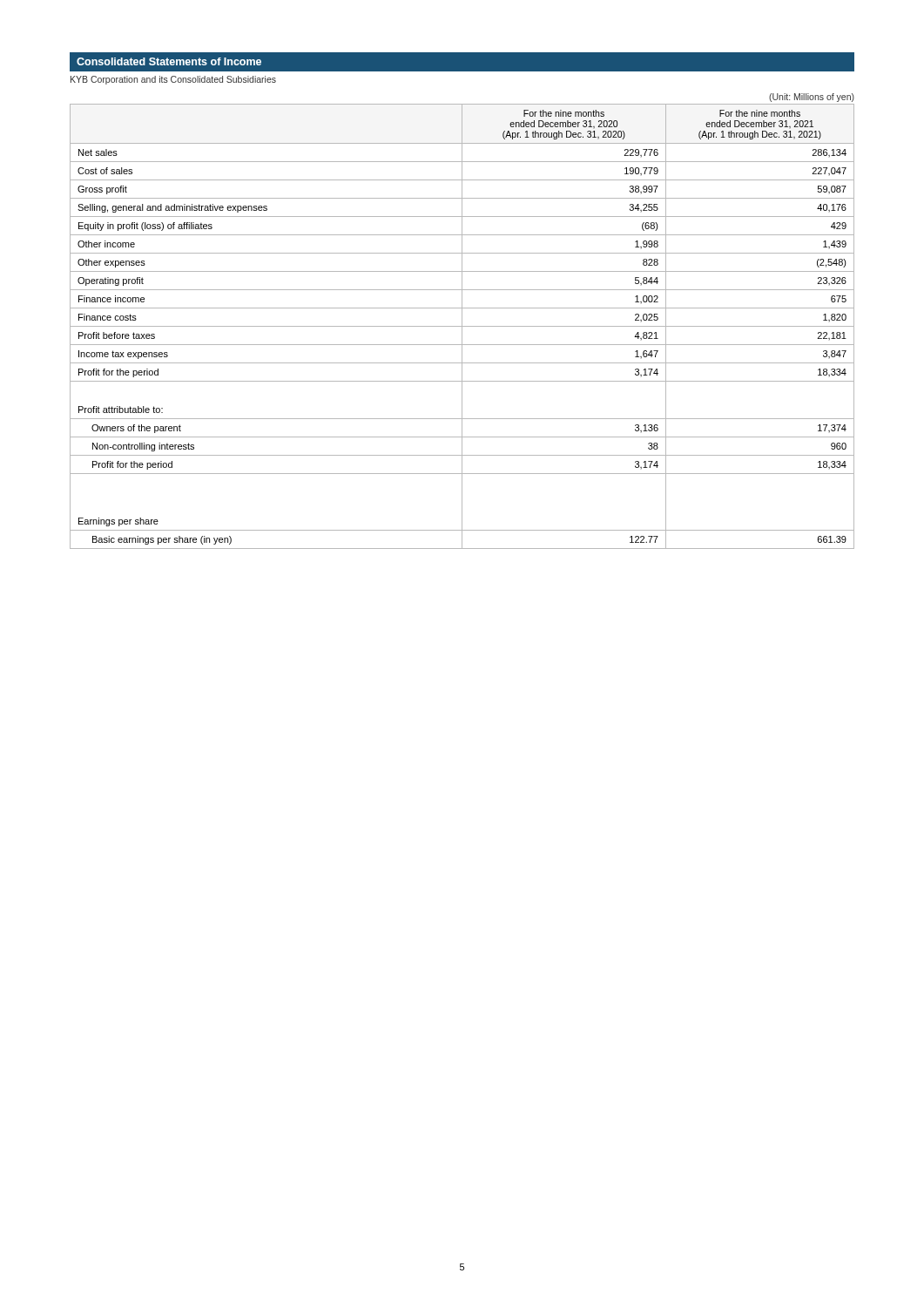Find the text with the text "(Unit: Millions of yen)"
The image size is (924, 1307).
click(812, 97)
